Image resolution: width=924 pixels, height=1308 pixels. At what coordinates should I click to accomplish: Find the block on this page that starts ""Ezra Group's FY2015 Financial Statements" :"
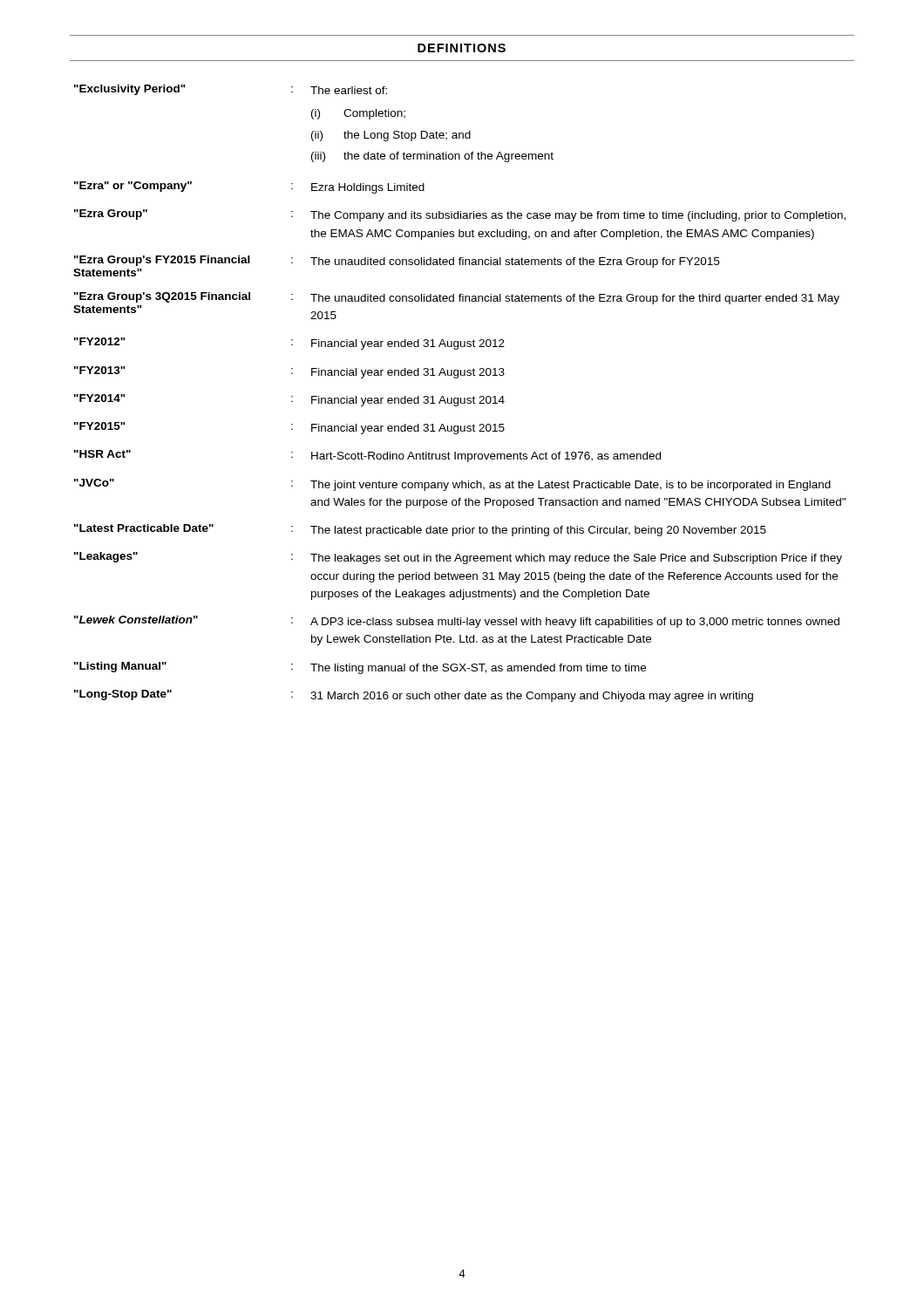pyautogui.click(x=462, y=266)
